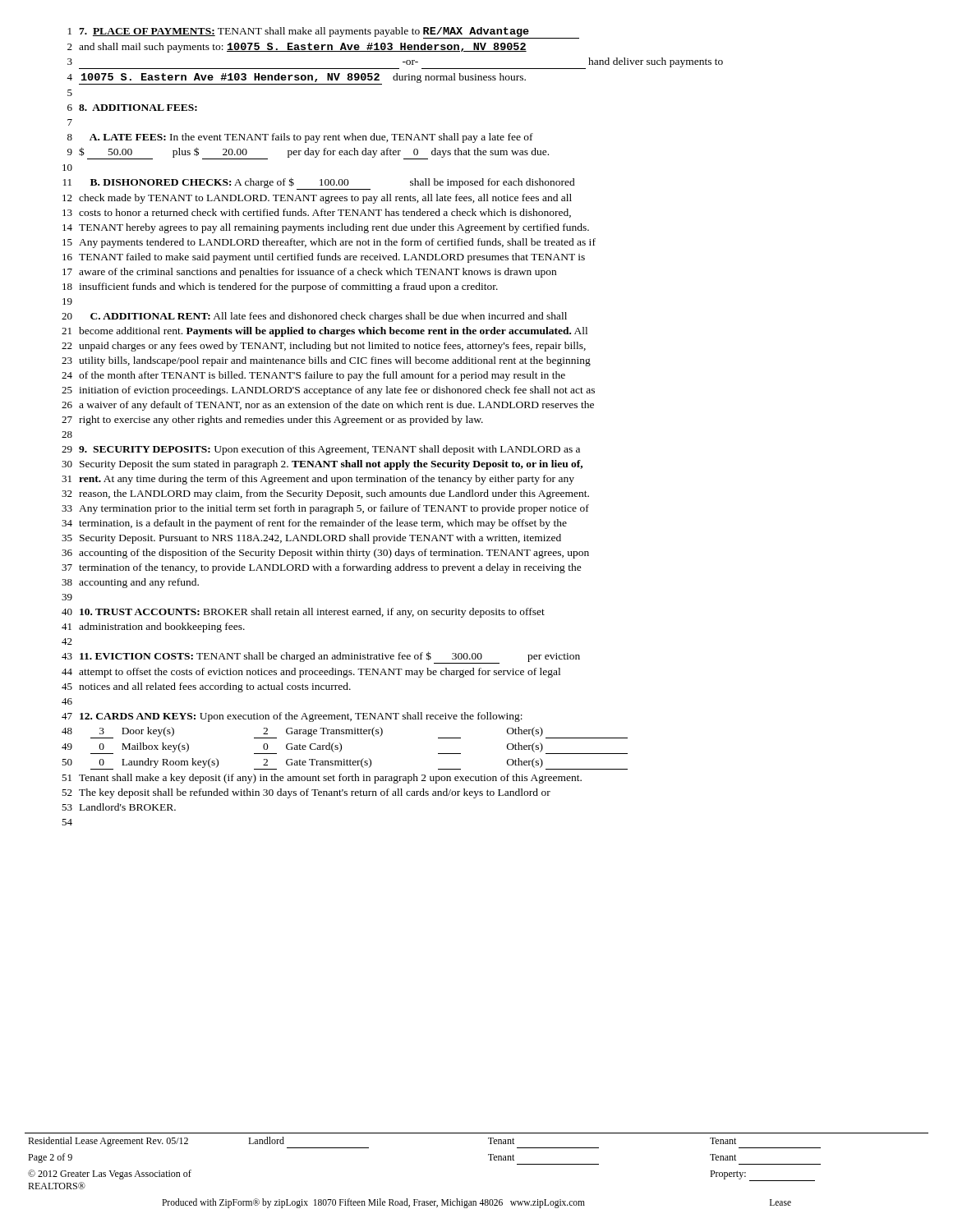
Task: Navigate to the passage starting "11 B. DISHONORED CHECKS: A charge of $"
Action: [476, 242]
